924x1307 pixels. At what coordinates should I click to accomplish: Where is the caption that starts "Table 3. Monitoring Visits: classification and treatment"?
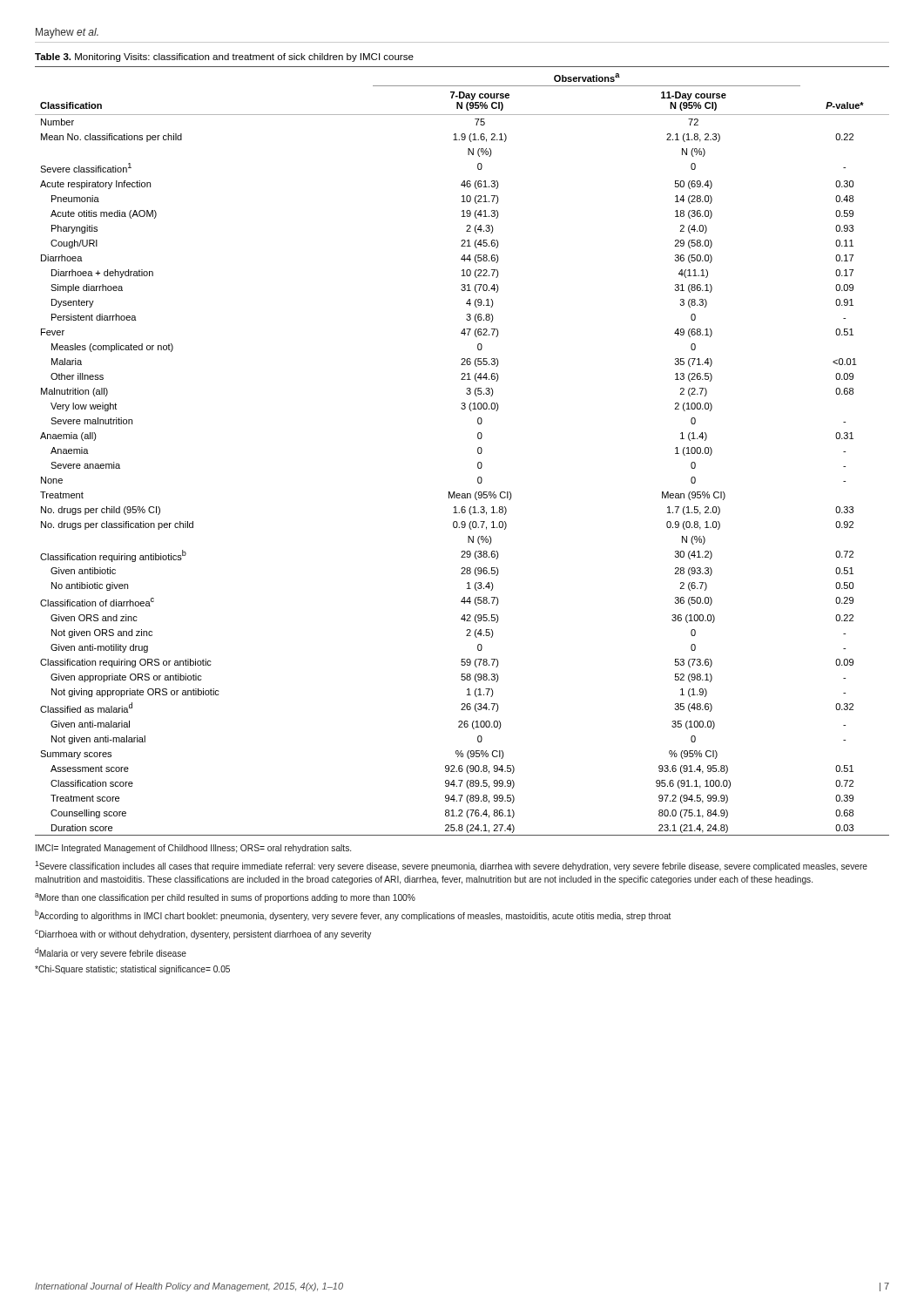pyautogui.click(x=224, y=57)
